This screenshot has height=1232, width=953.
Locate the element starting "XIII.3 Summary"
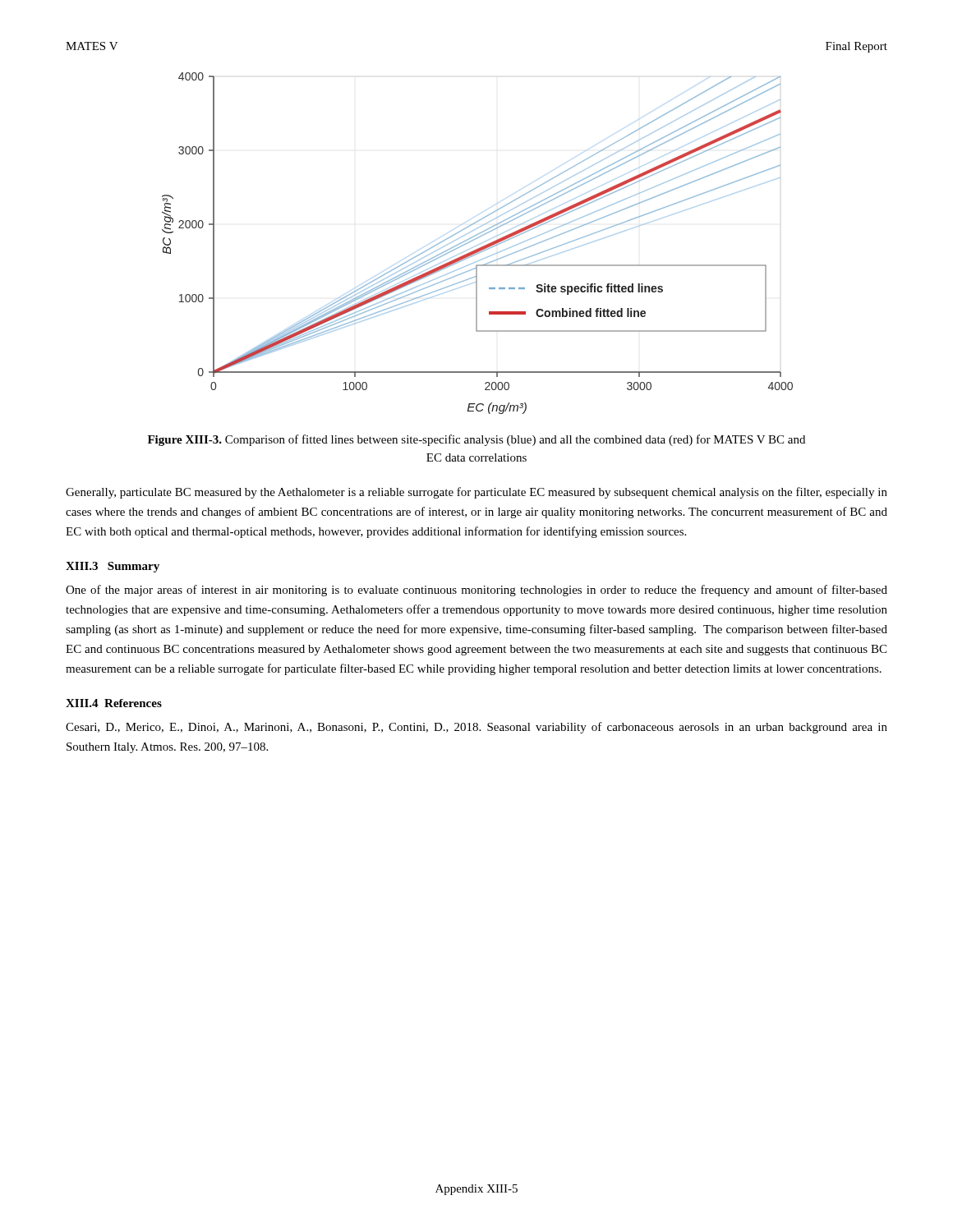click(x=113, y=565)
